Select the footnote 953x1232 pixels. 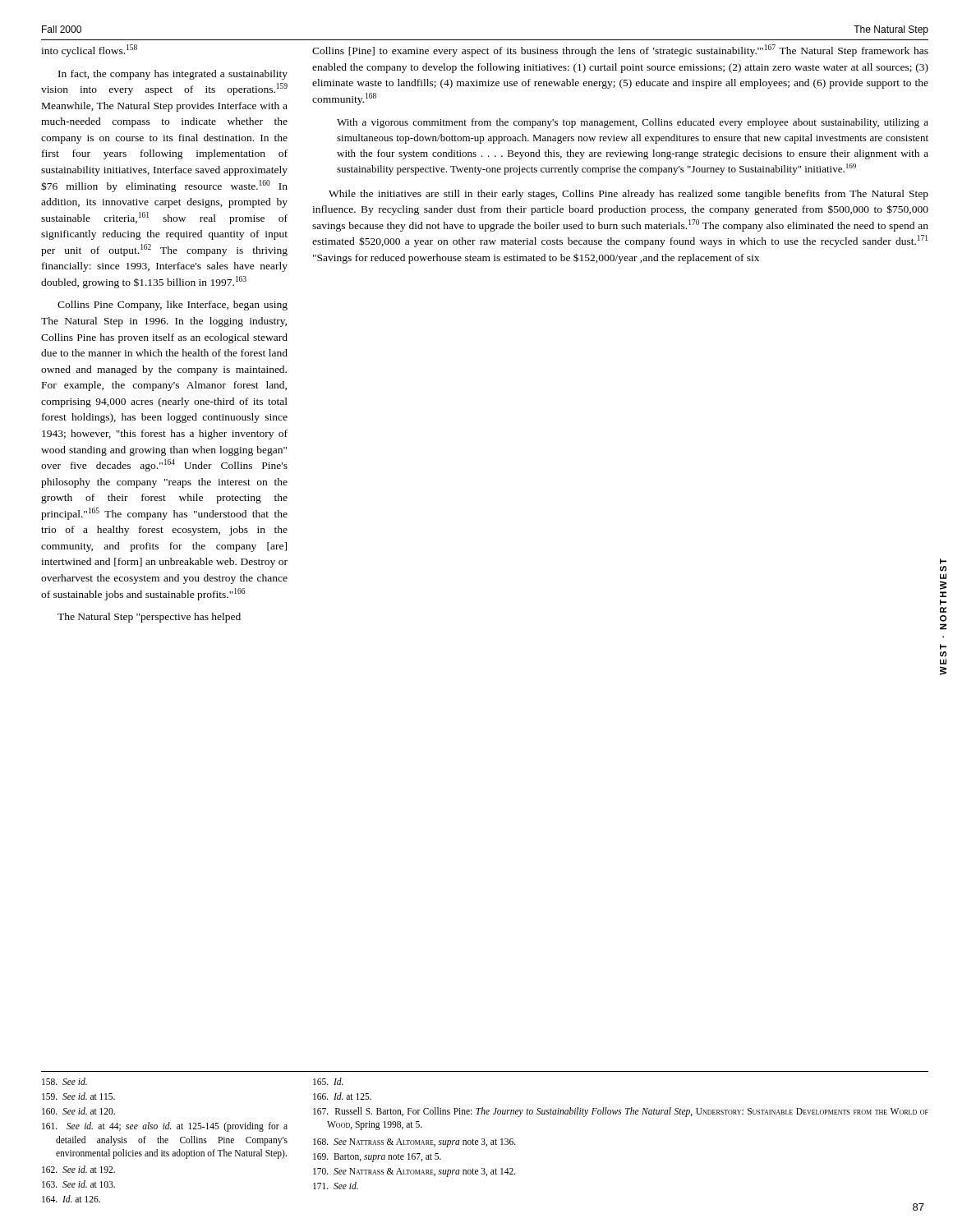485,1141
